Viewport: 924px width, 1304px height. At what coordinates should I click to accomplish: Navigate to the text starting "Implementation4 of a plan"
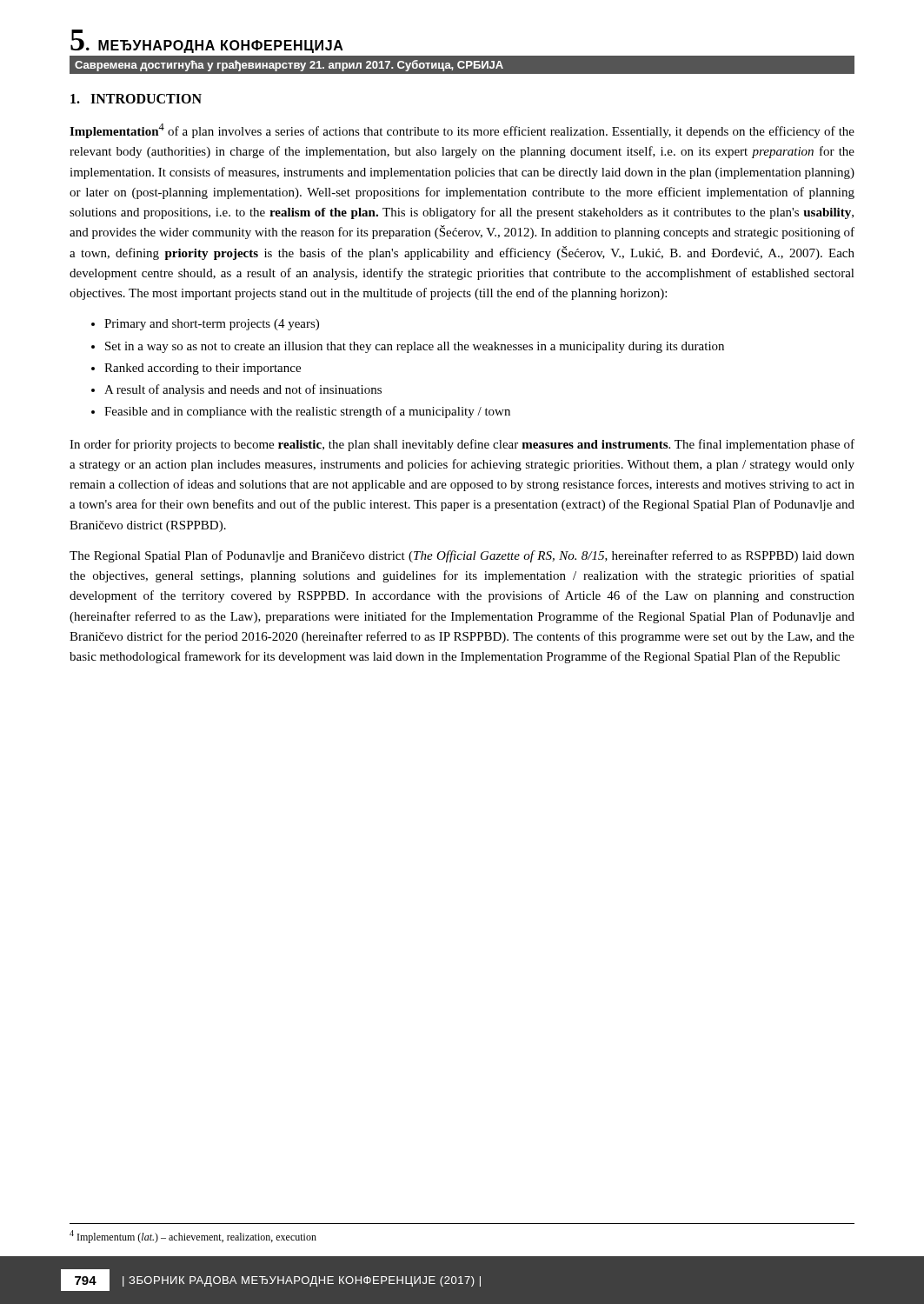click(462, 210)
